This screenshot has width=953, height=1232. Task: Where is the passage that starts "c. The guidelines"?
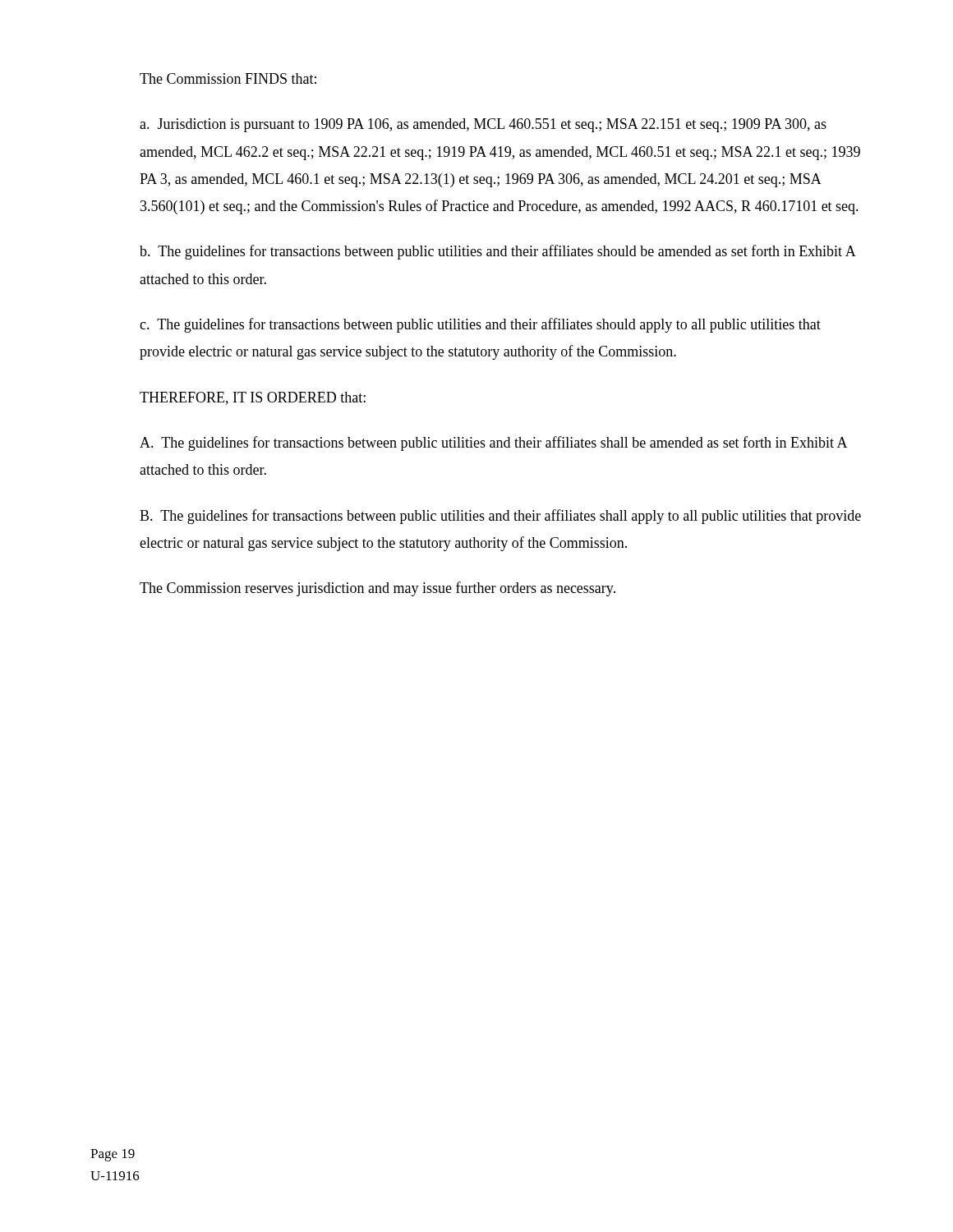tap(480, 338)
